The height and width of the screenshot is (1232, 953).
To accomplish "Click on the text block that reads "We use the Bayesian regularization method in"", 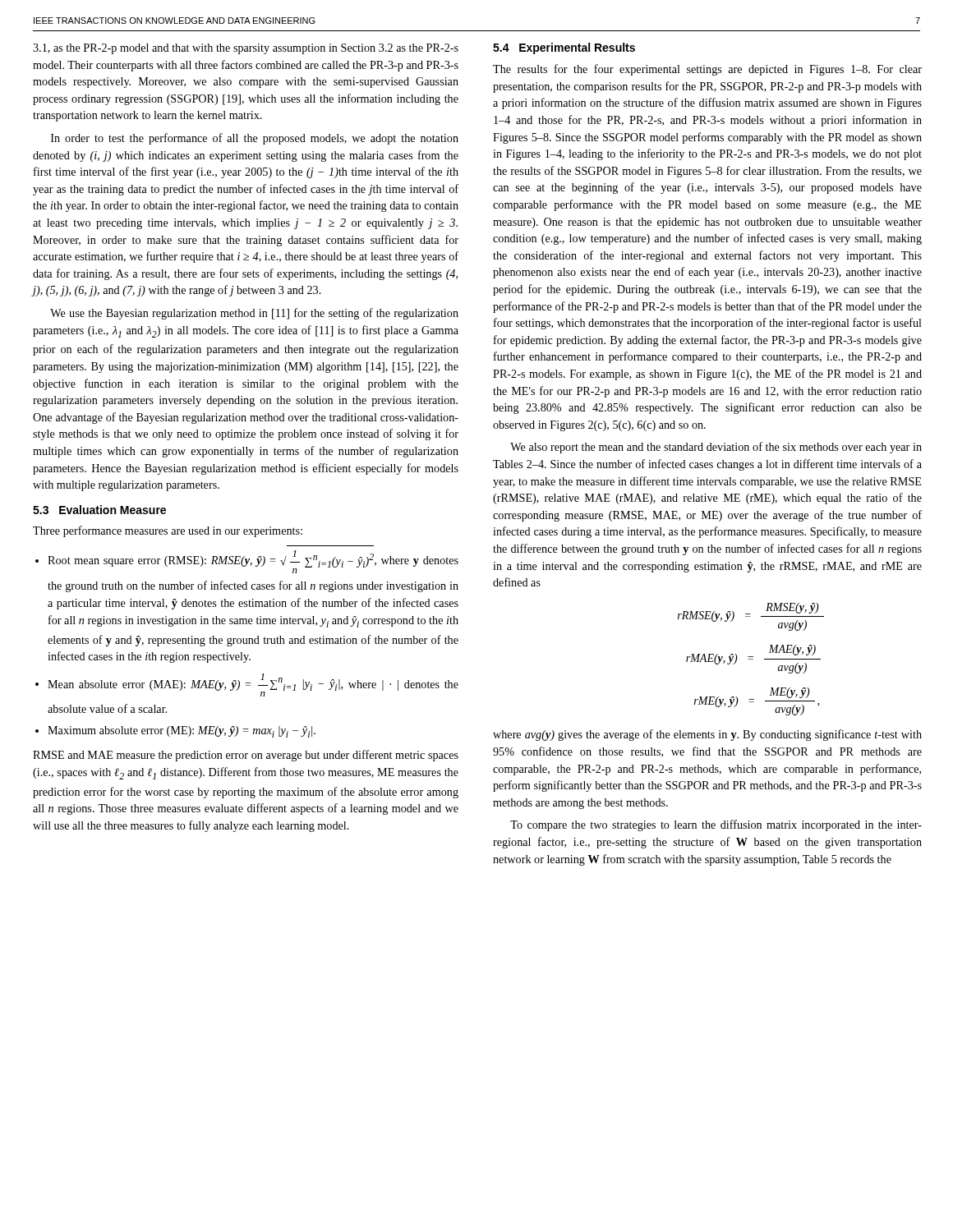I will tap(246, 399).
